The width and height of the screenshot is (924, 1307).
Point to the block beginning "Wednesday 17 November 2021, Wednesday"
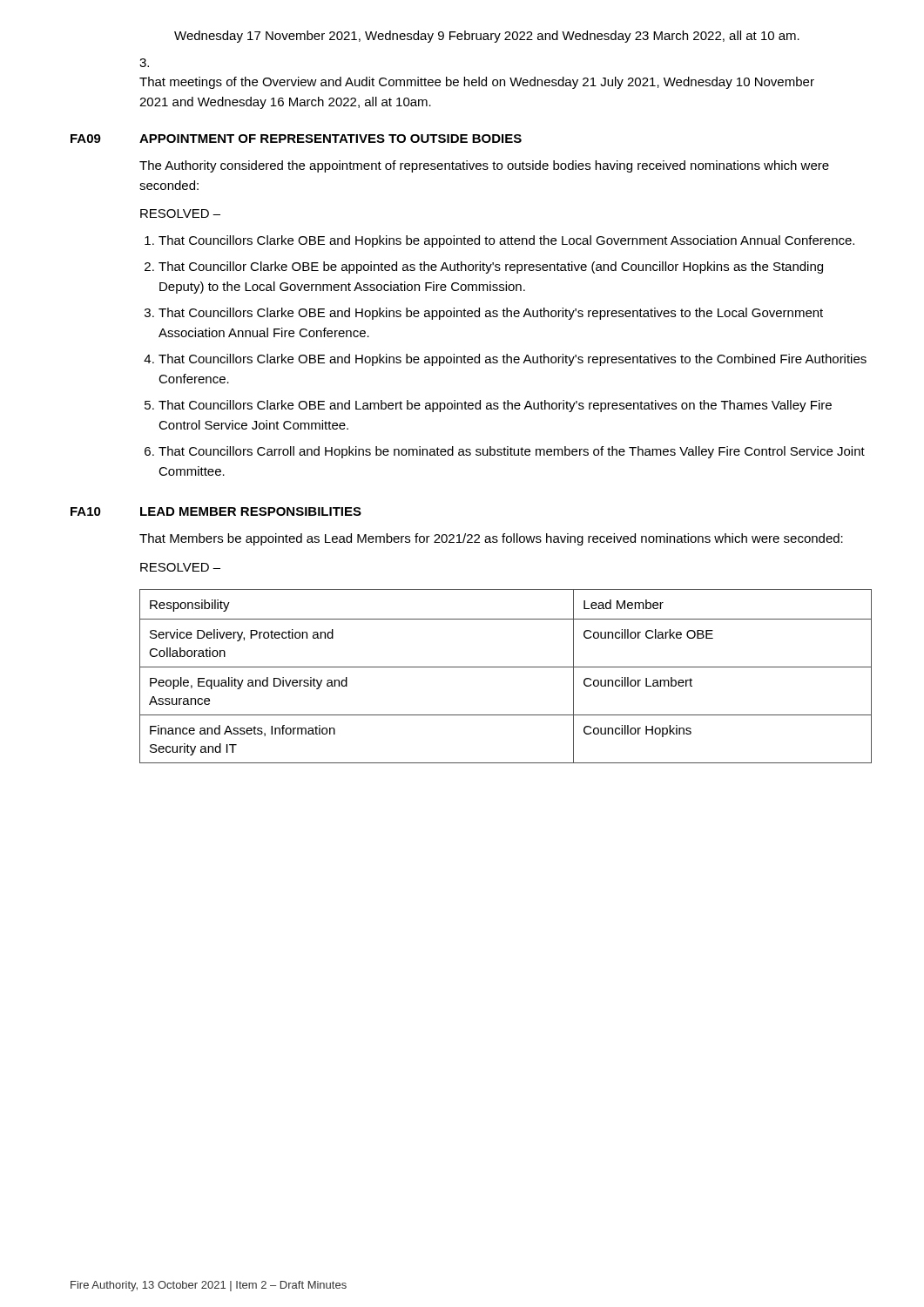[x=471, y=36]
